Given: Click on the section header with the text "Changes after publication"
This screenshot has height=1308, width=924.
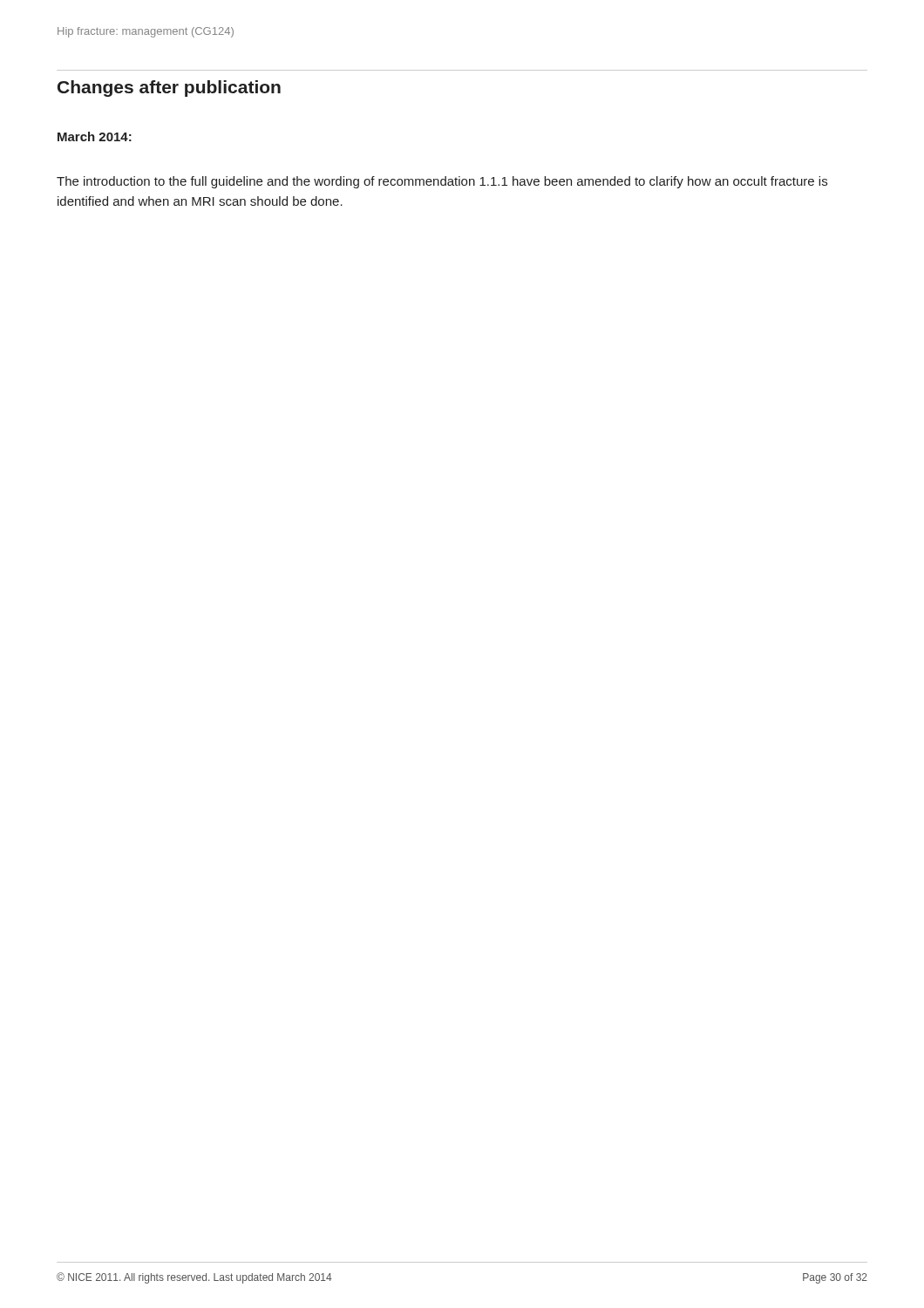Looking at the screenshot, I should [169, 87].
